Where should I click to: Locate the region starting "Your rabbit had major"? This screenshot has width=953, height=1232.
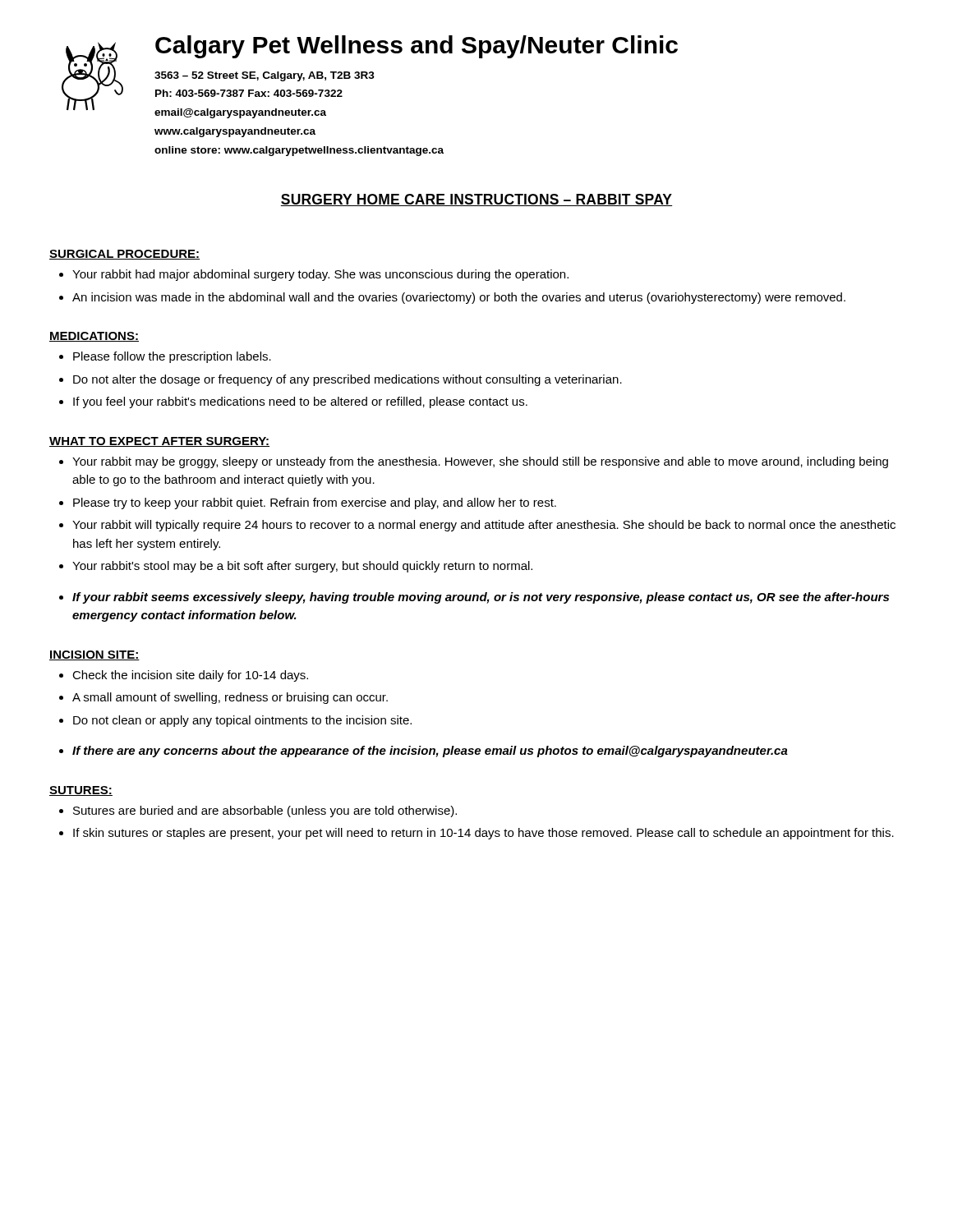click(x=321, y=274)
